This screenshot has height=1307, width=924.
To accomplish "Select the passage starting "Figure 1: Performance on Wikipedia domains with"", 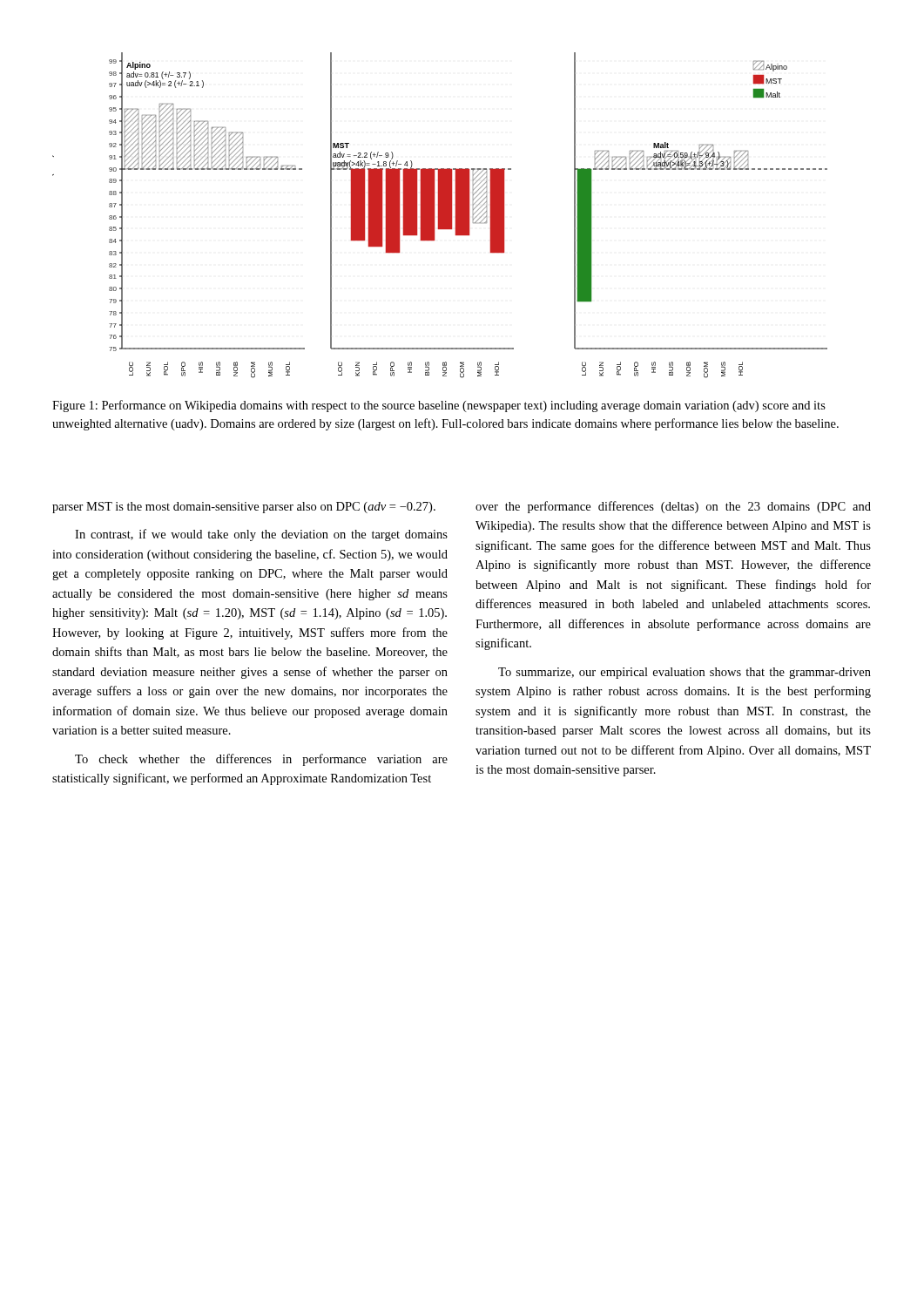I will 446,414.
